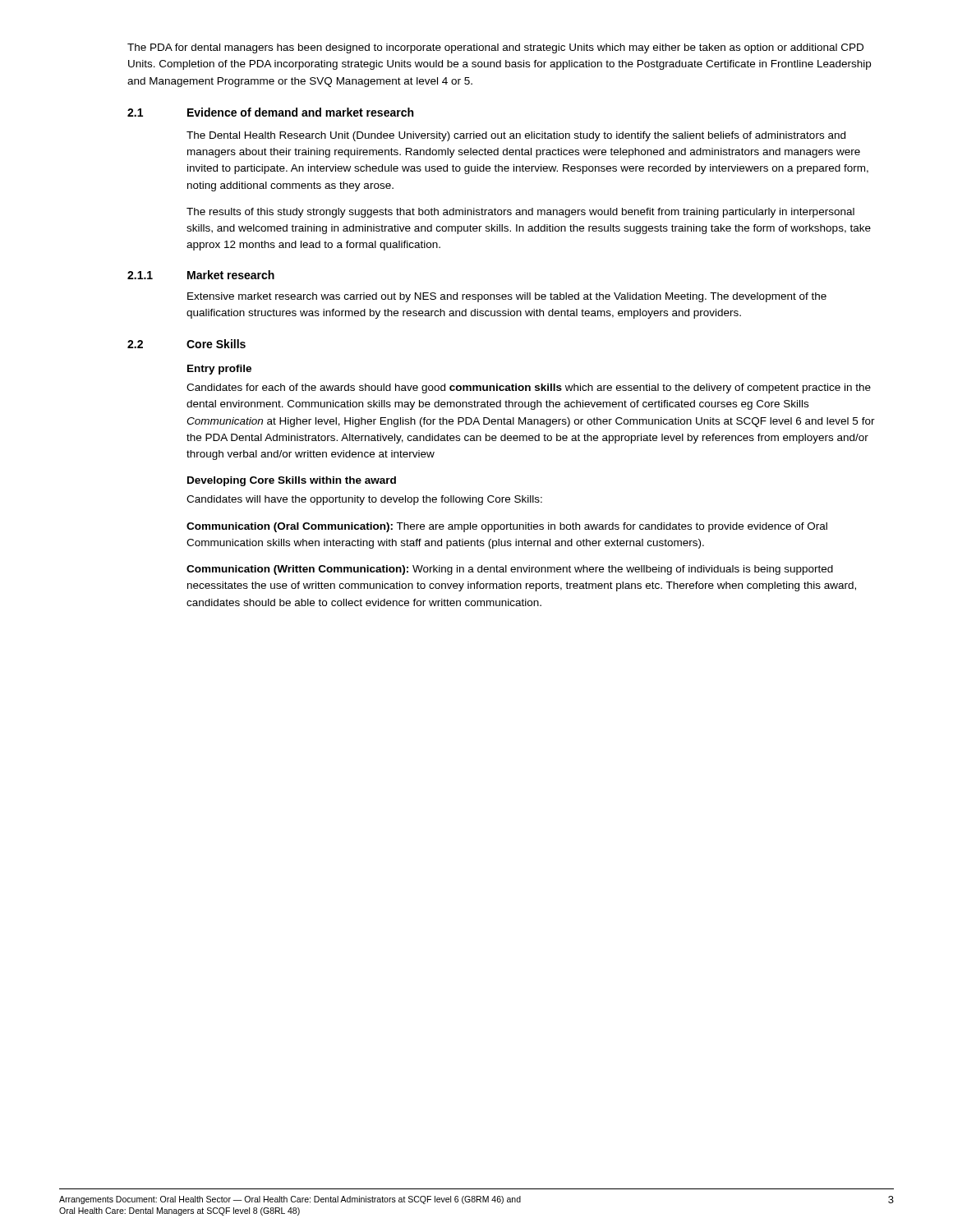Navigate to the text block starting "Developing Core Skills within the award"

(x=292, y=481)
